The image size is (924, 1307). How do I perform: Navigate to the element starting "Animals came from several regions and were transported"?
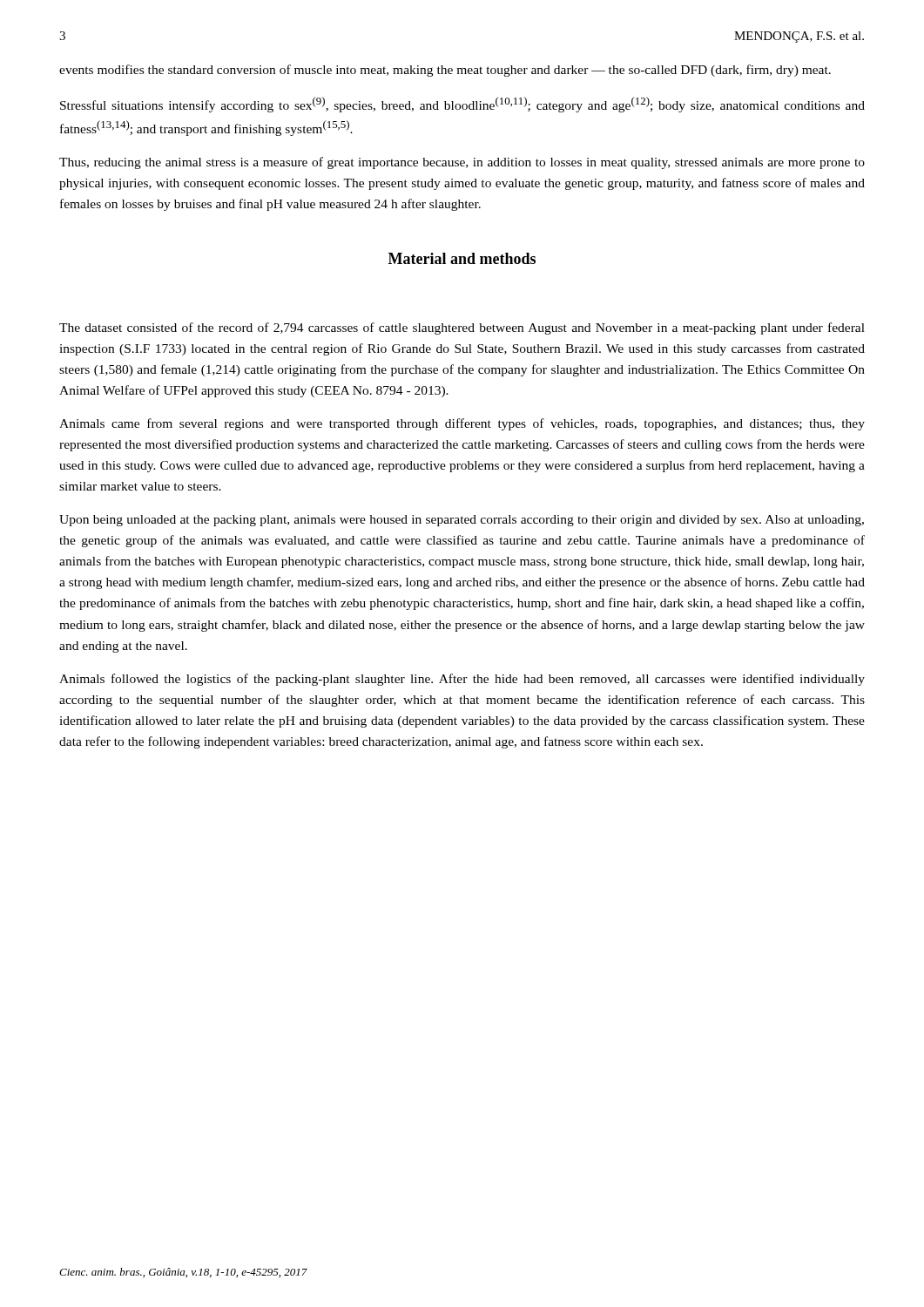[462, 455]
